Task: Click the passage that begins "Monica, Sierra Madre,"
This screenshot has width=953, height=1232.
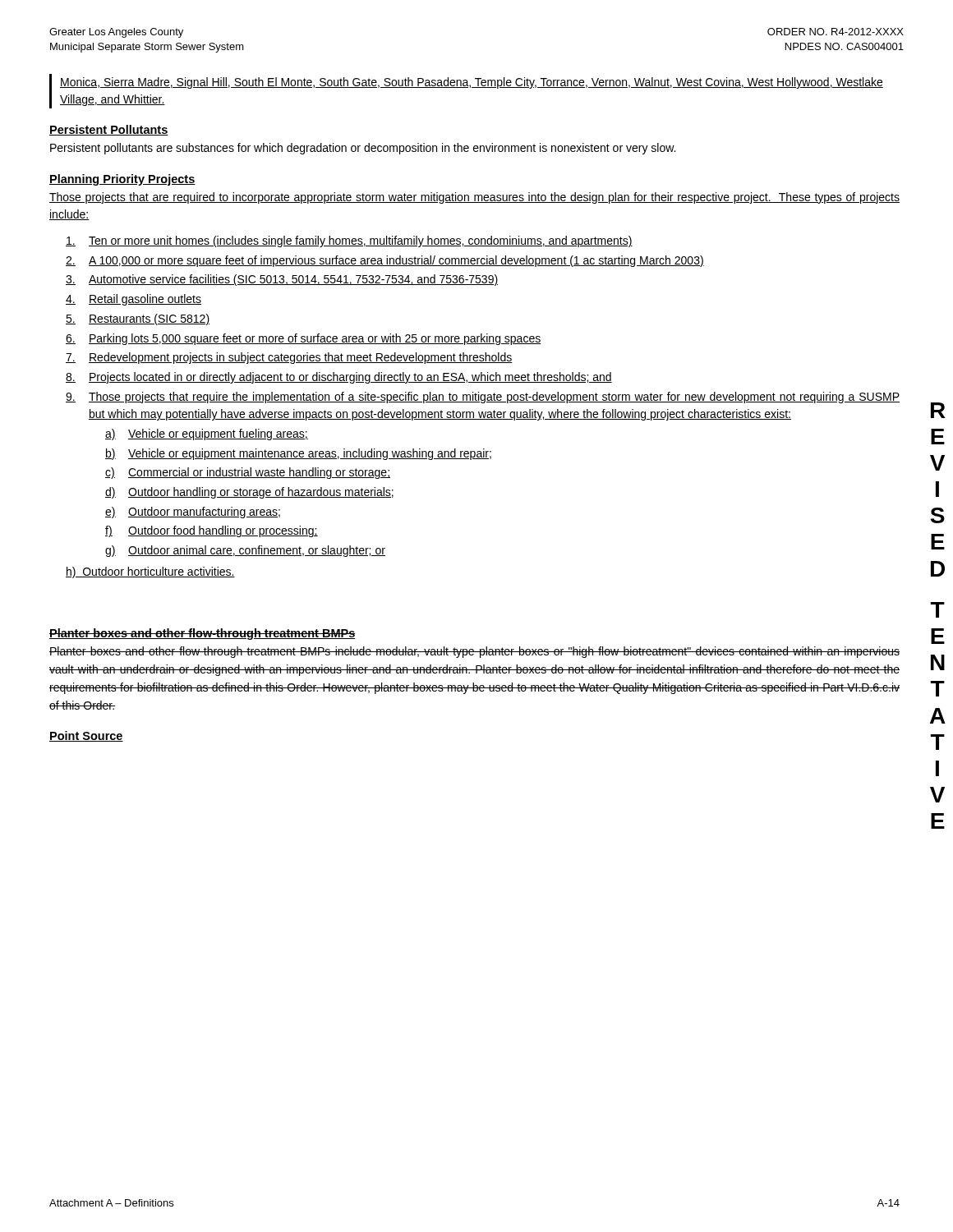Action: click(471, 91)
